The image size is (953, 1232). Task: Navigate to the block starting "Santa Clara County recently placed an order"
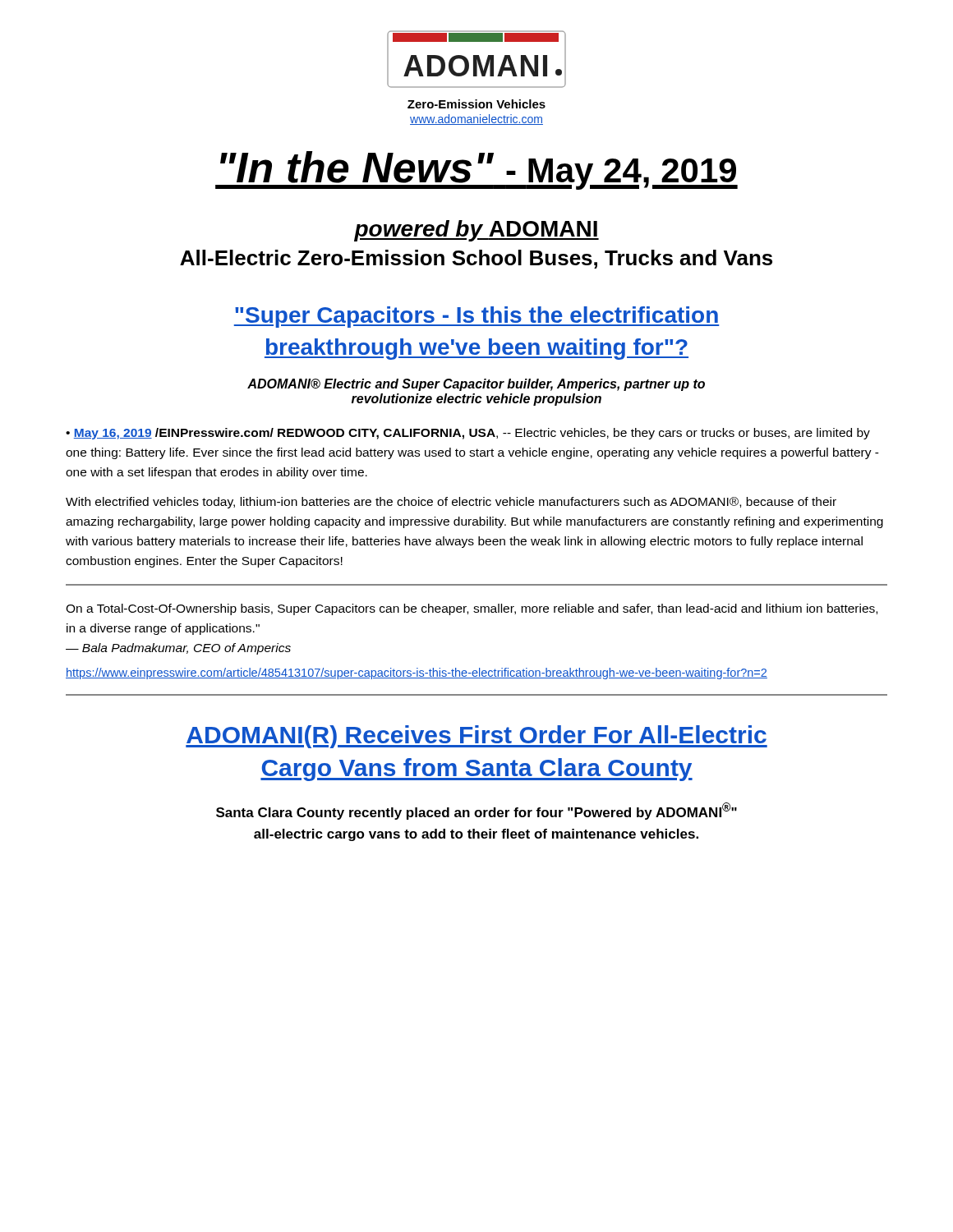pyautogui.click(x=476, y=822)
